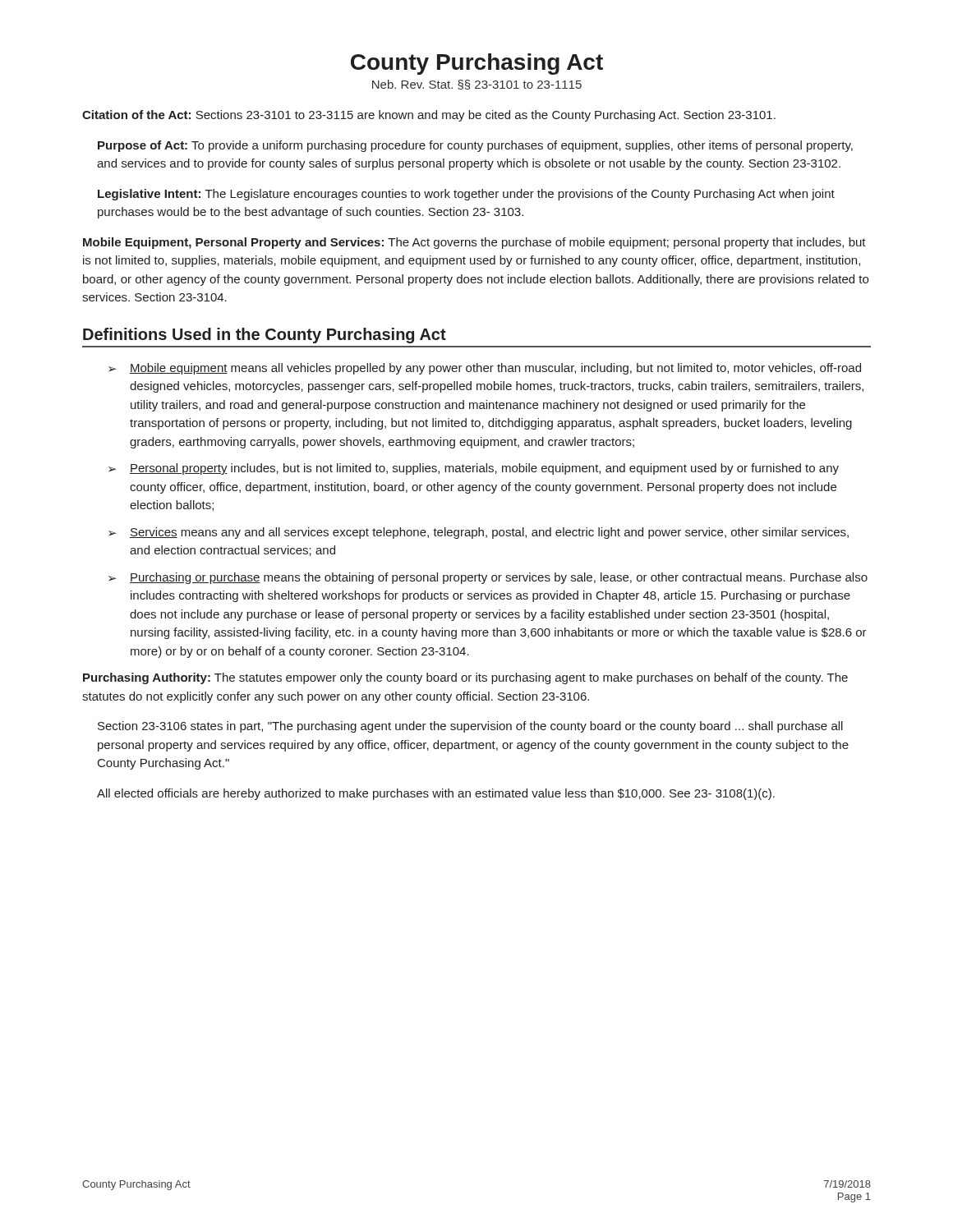Point to the block beginning "Mobile Equipment, Personal Property and Services:"
953x1232 pixels.
point(476,269)
